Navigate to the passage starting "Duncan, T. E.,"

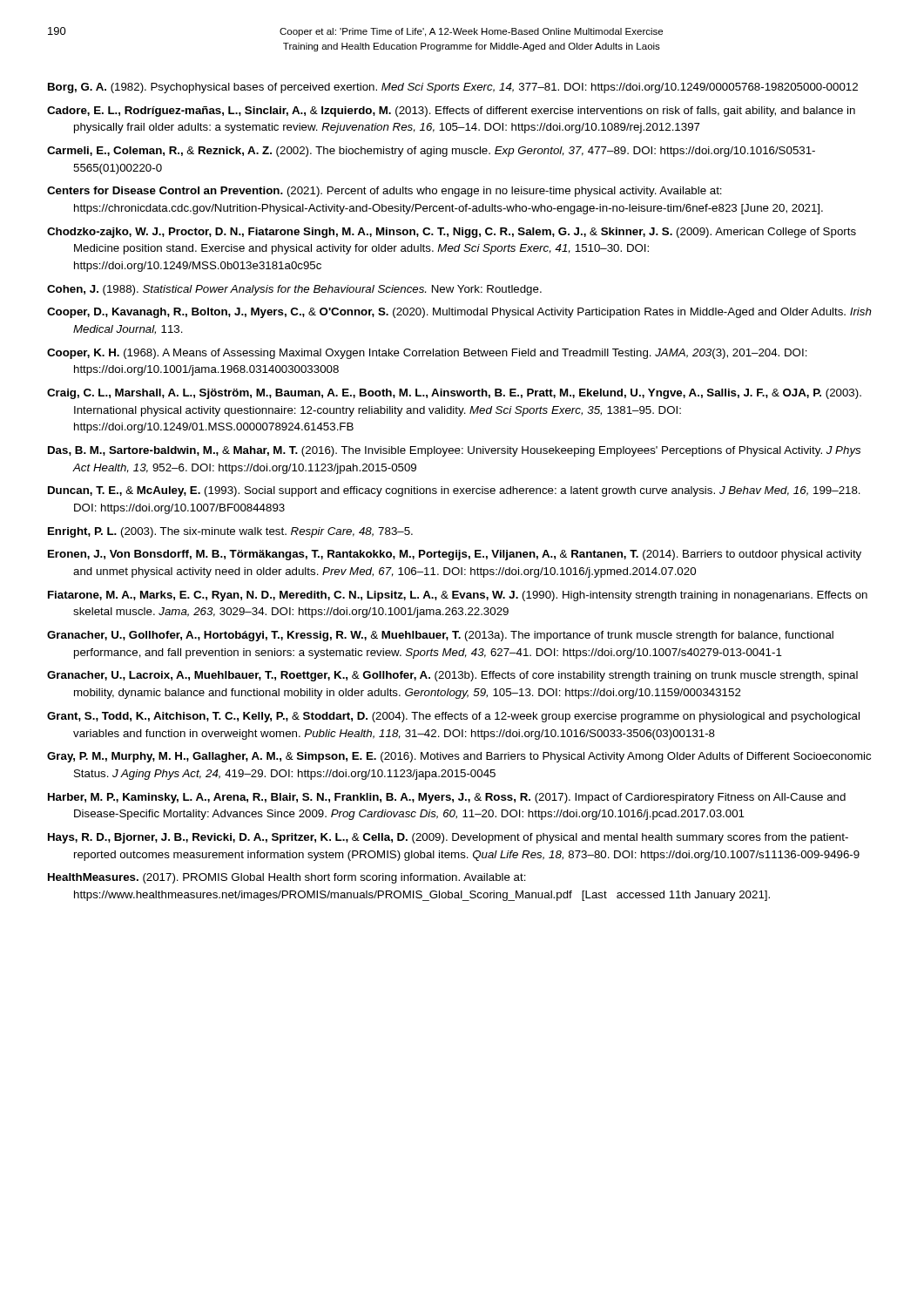454,499
